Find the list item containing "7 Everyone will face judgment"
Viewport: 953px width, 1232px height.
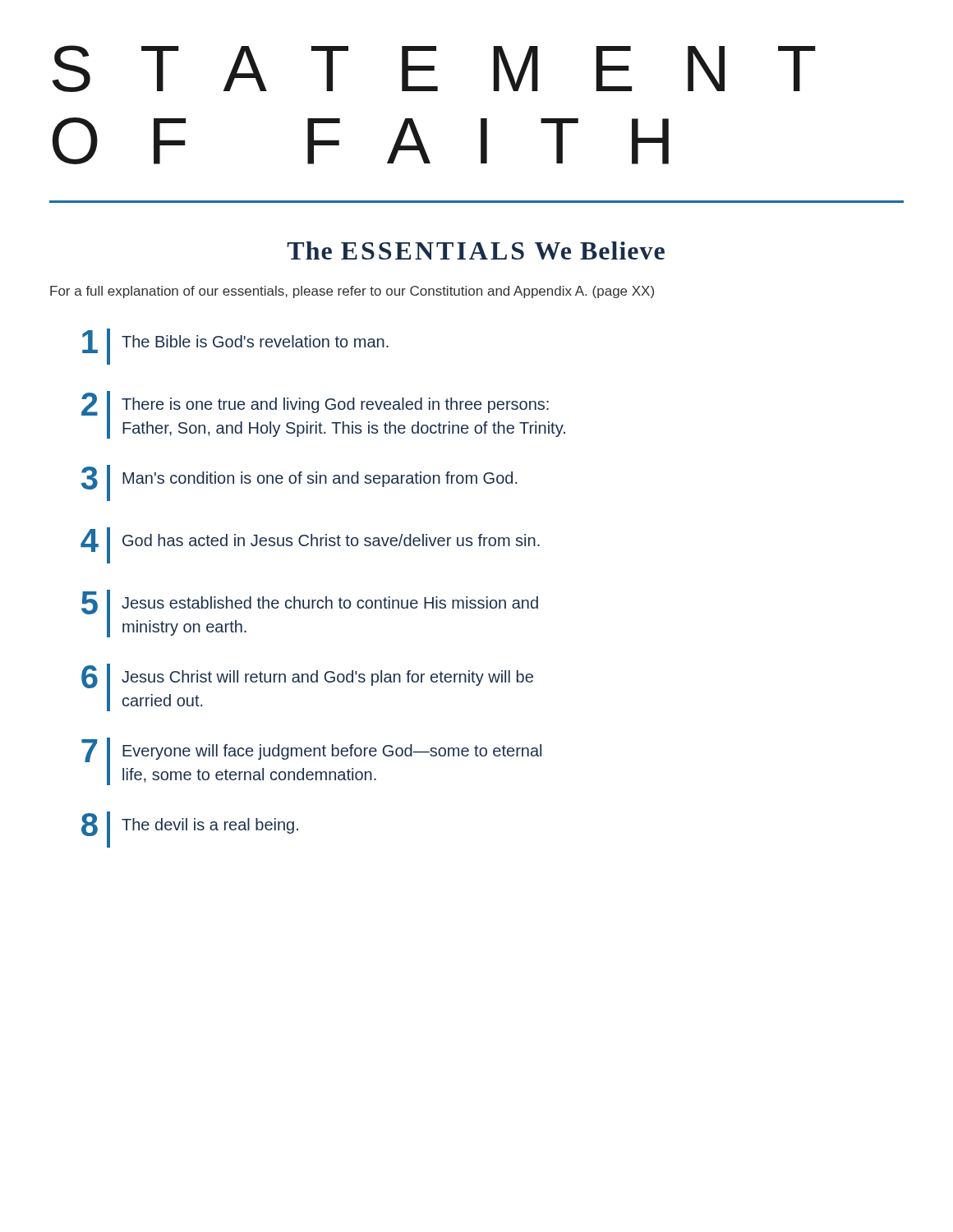[476, 761]
